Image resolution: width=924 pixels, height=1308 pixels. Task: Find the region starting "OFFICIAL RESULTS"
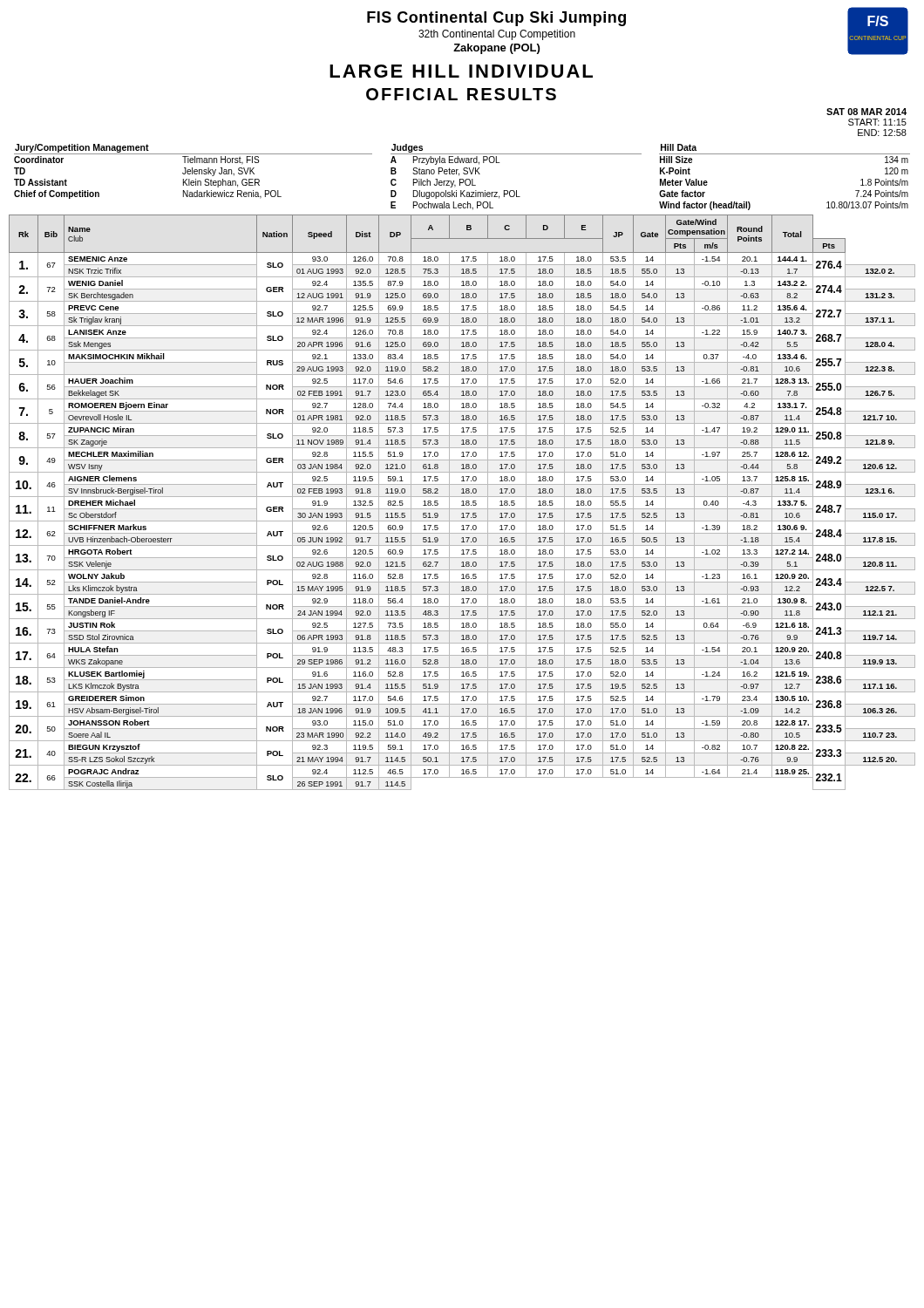pyautogui.click(x=462, y=94)
